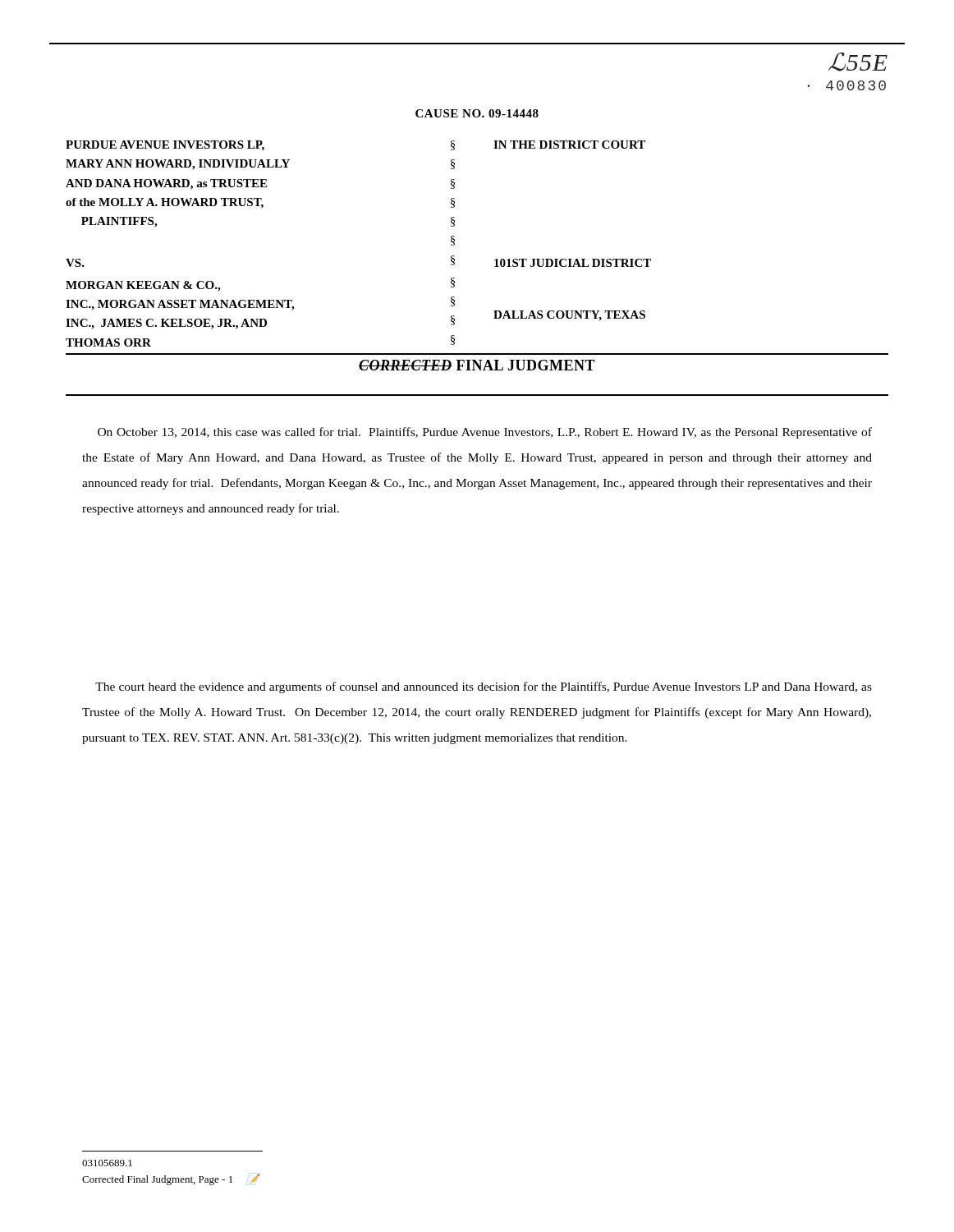Click on the text that reads "CAUSE NO. 09-14448"
Viewport: 954px width, 1232px height.
pos(477,113)
